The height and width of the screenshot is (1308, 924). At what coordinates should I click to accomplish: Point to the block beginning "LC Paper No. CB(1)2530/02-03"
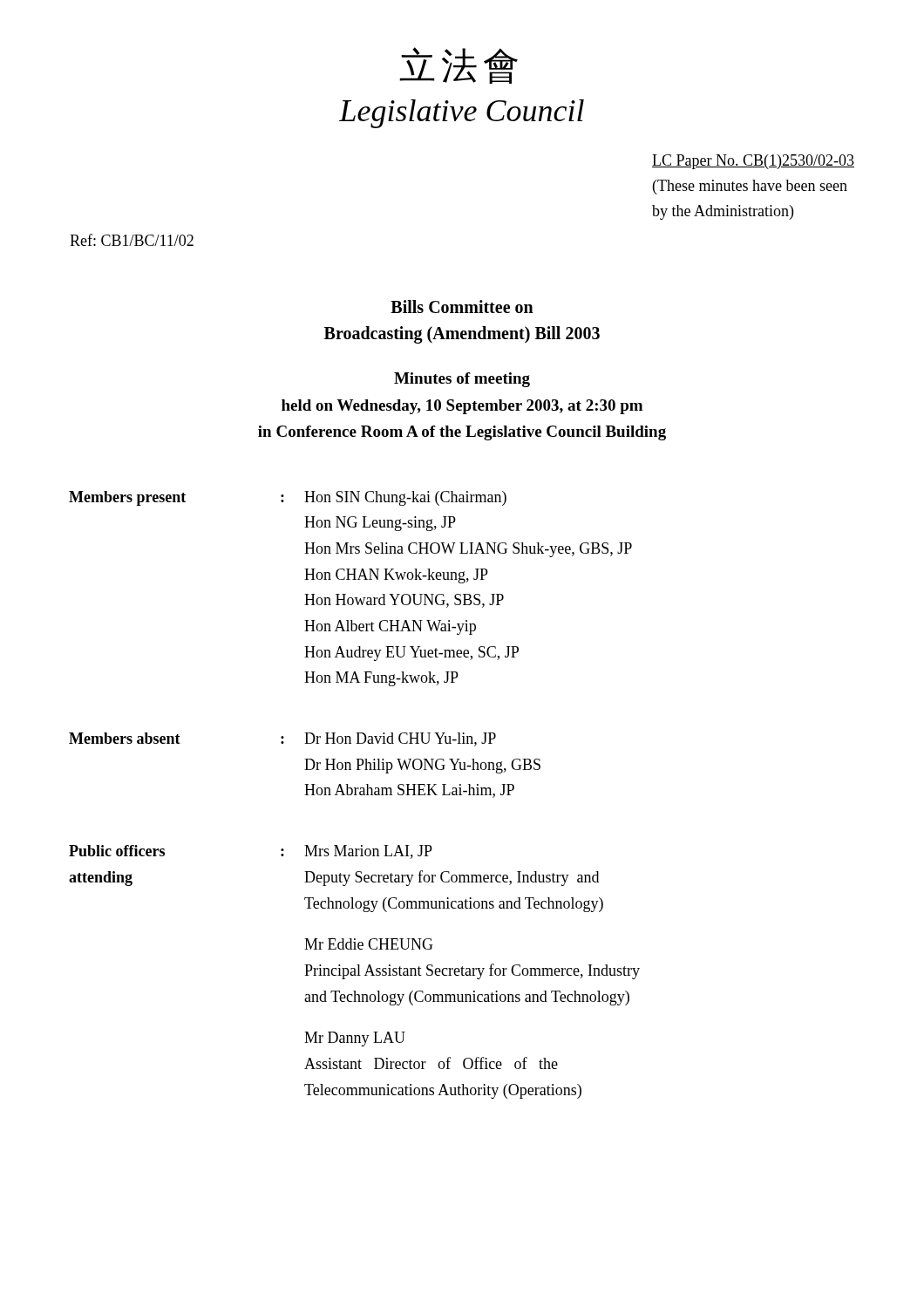(x=753, y=186)
